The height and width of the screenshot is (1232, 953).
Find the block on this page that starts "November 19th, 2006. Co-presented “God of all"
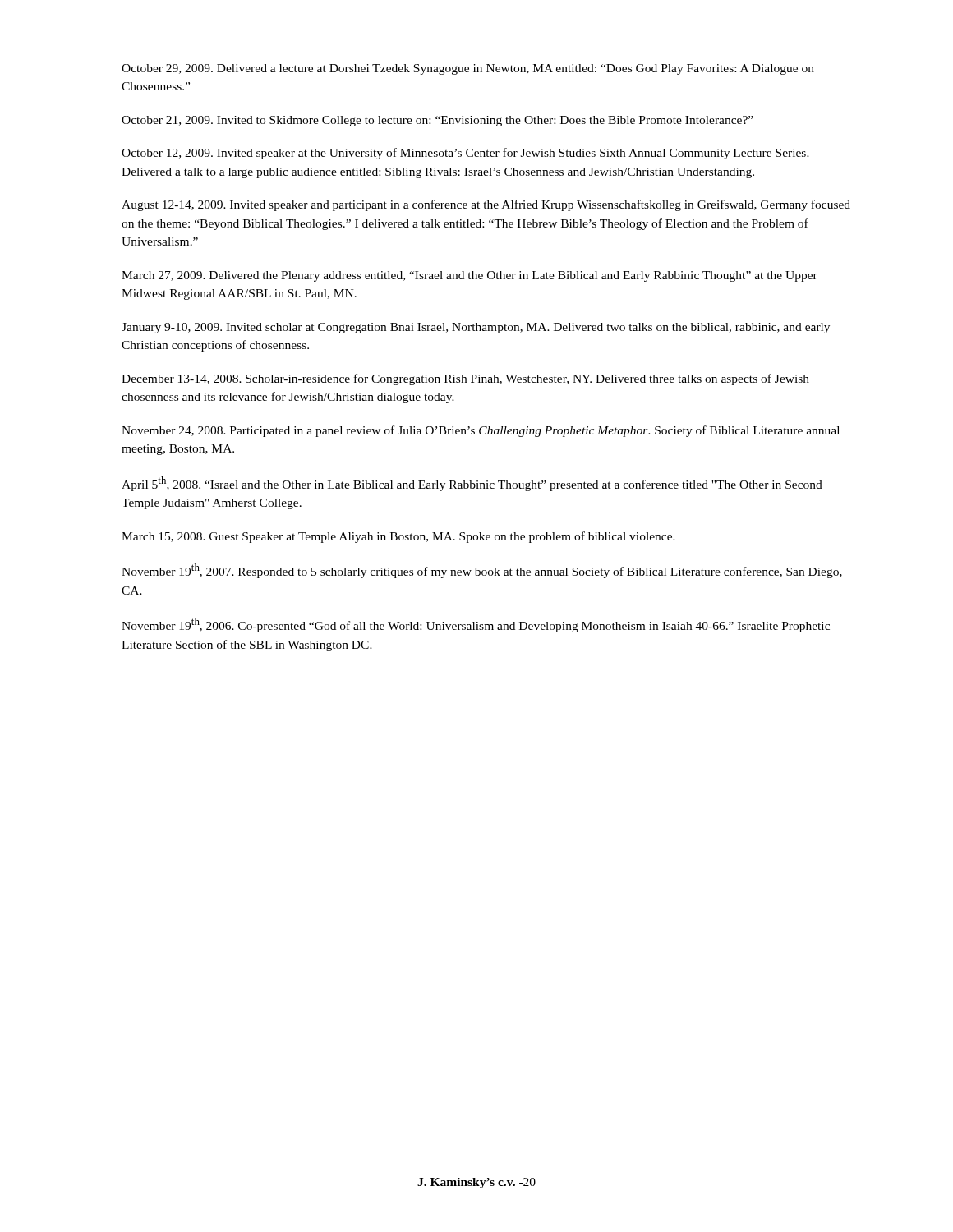pos(476,633)
